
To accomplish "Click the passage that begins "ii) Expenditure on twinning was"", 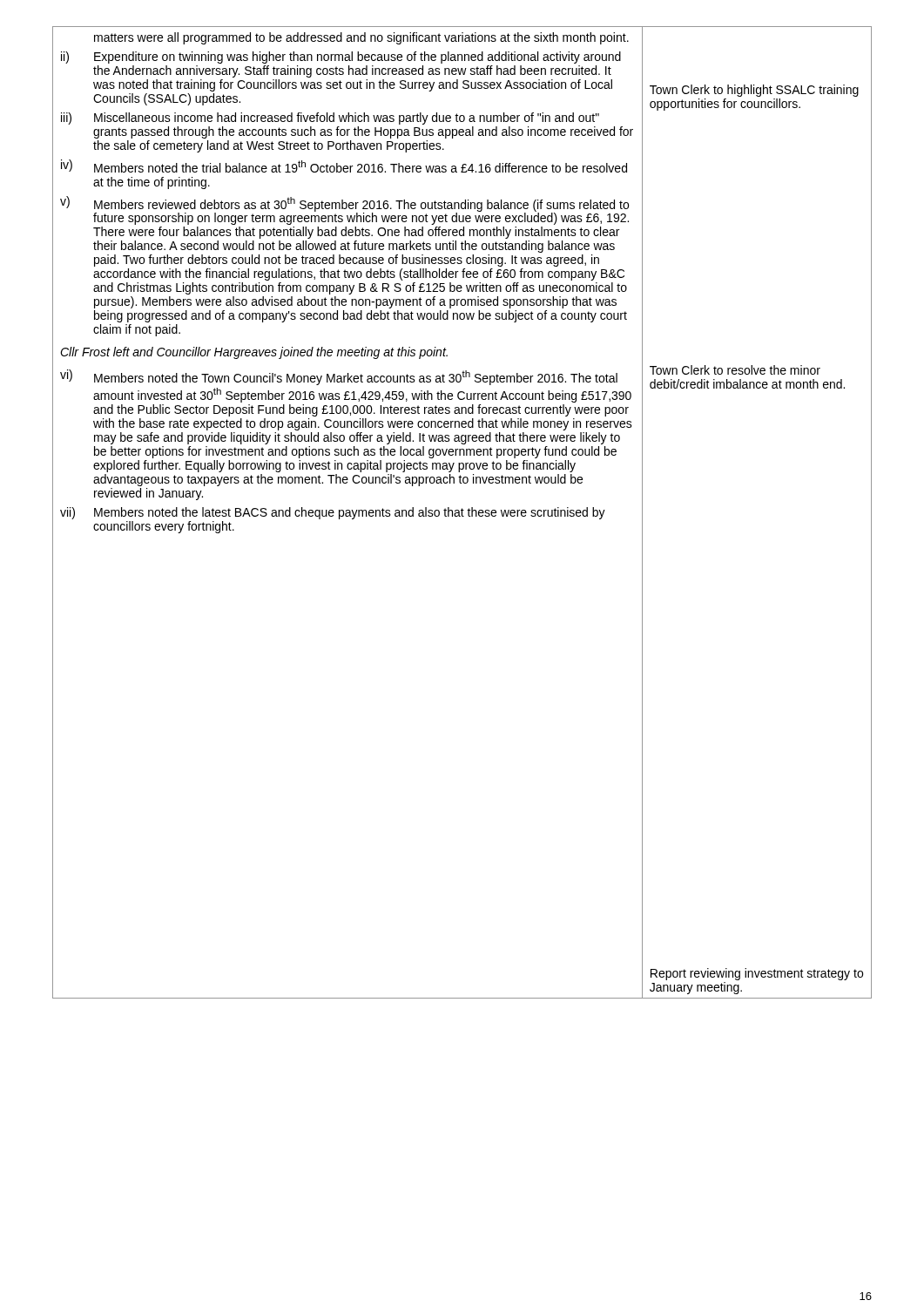I will [x=347, y=78].
